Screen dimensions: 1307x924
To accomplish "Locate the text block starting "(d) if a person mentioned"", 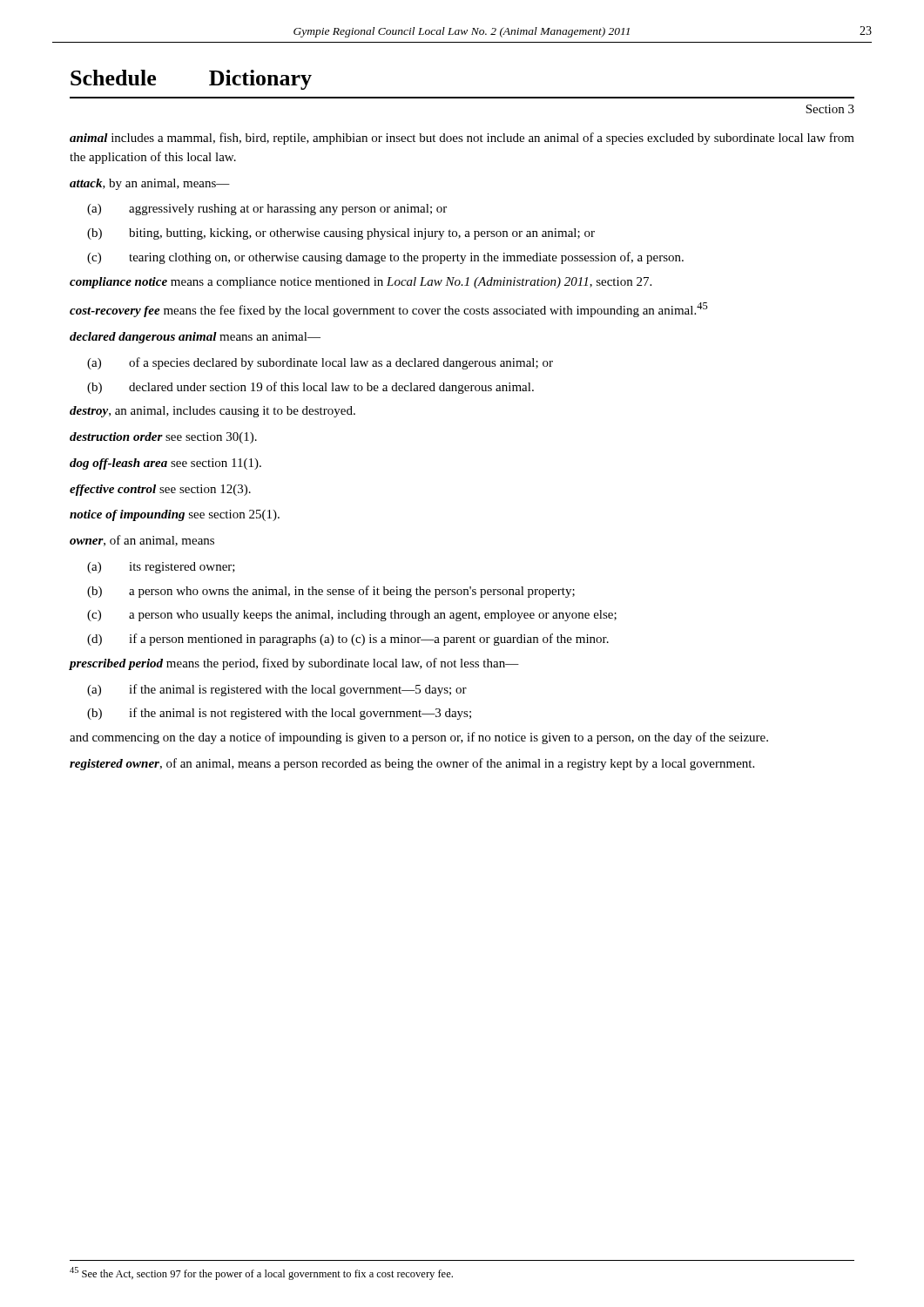I will pos(462,639).
